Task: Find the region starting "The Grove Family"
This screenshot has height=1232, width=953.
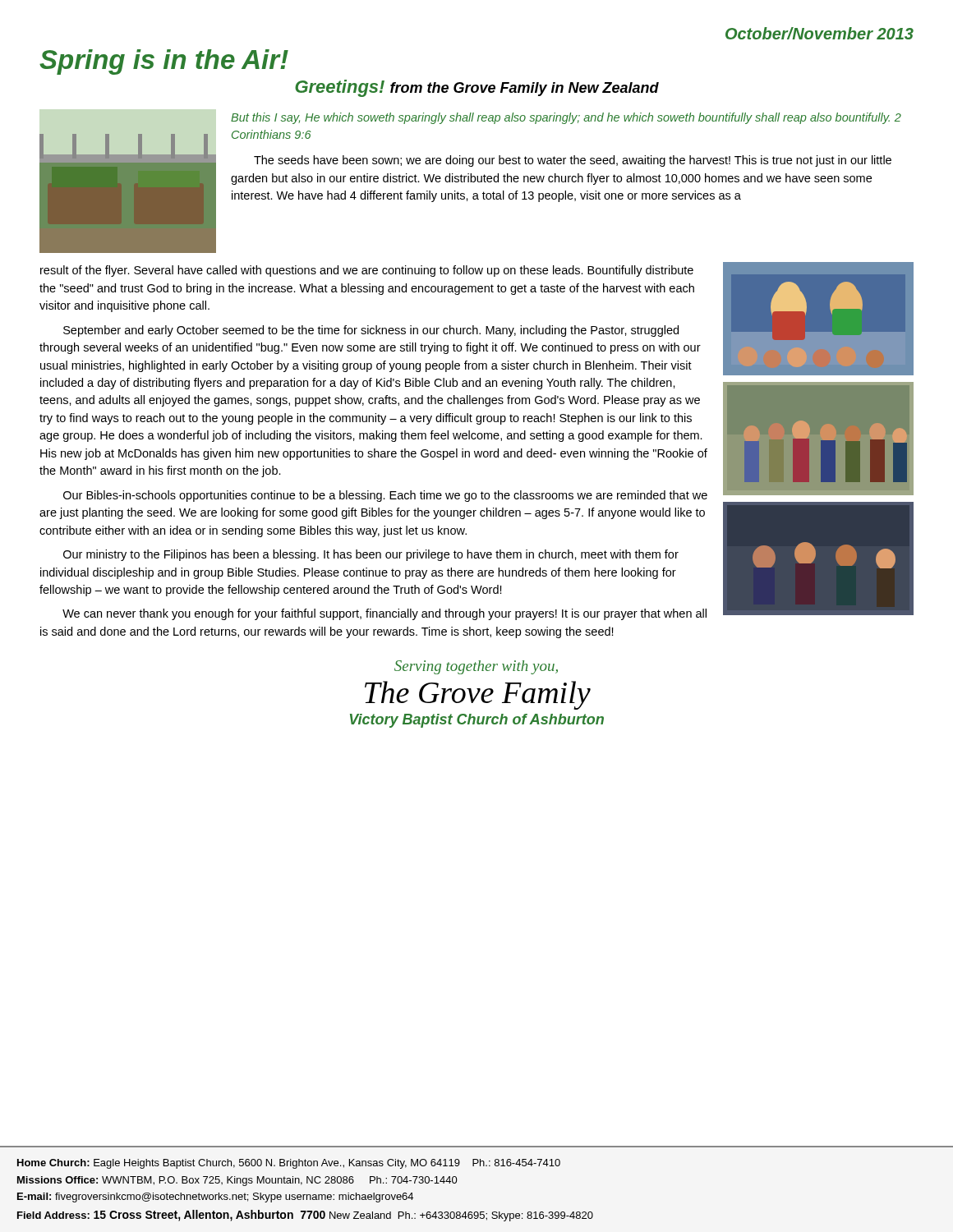Action: click(x=476, y=693)
